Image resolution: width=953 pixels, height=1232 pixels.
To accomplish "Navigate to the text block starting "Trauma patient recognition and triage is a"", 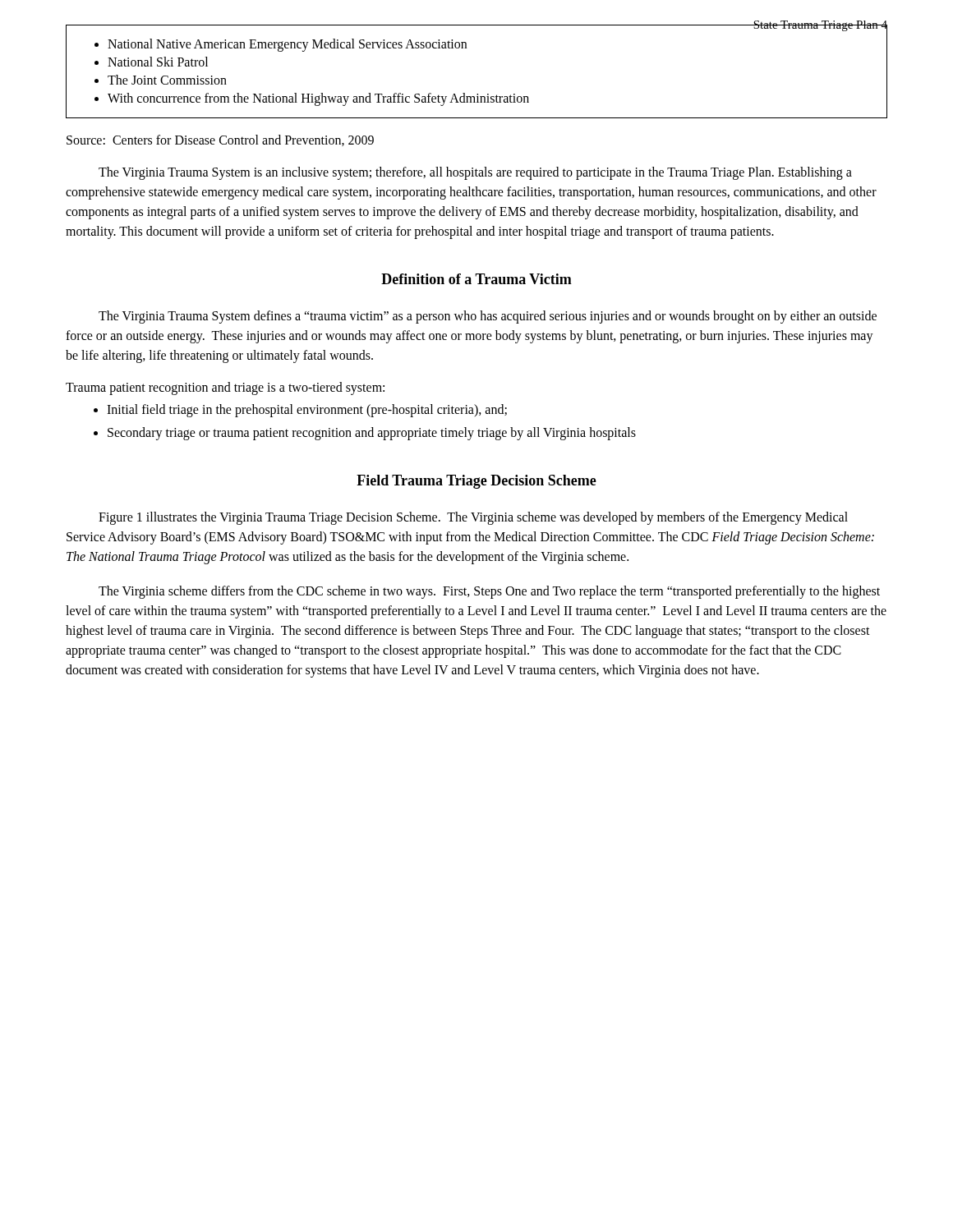I will [226, 387].
